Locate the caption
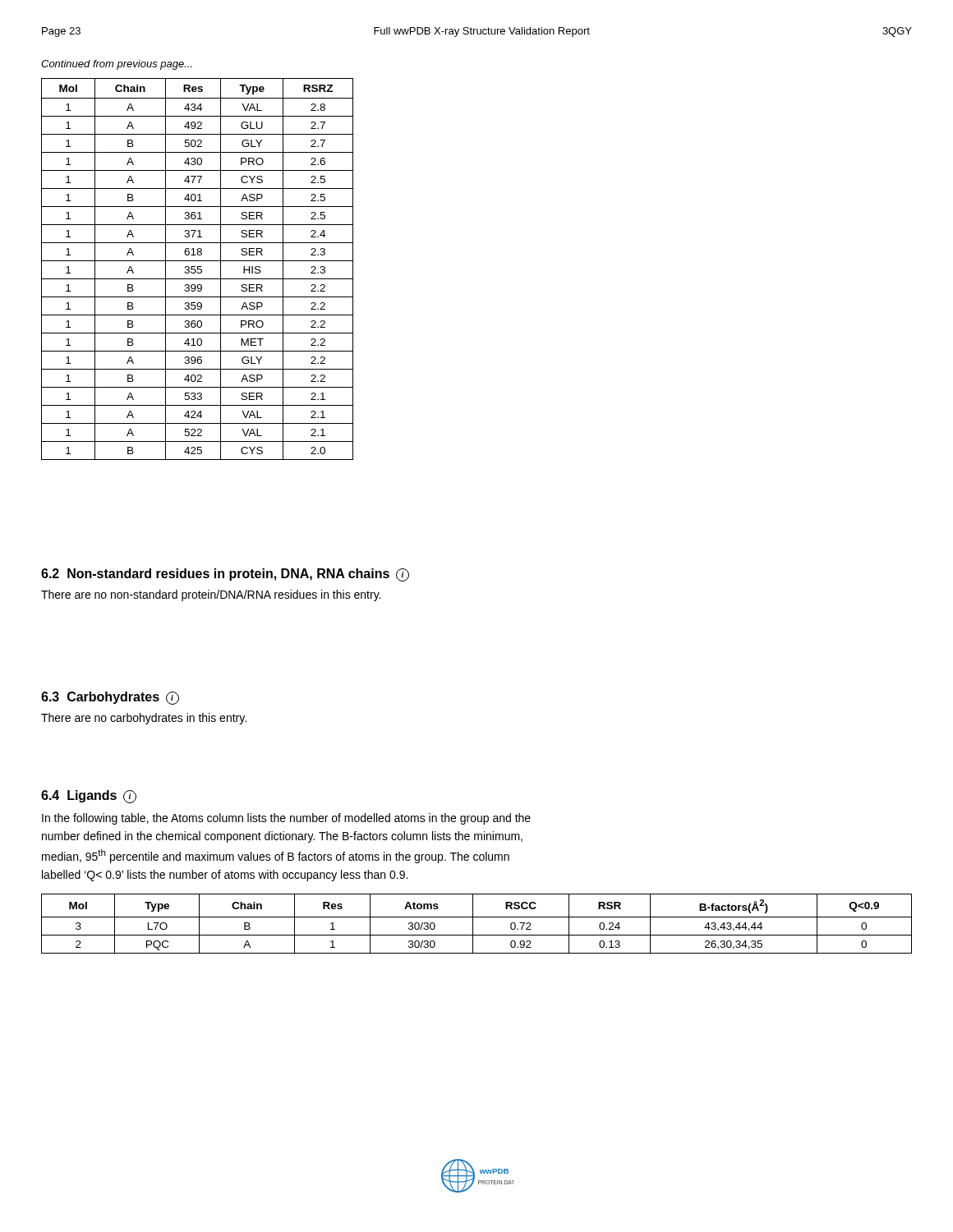Image resolution: width=953 pixels, height=1232 pixels. [117, 64]
